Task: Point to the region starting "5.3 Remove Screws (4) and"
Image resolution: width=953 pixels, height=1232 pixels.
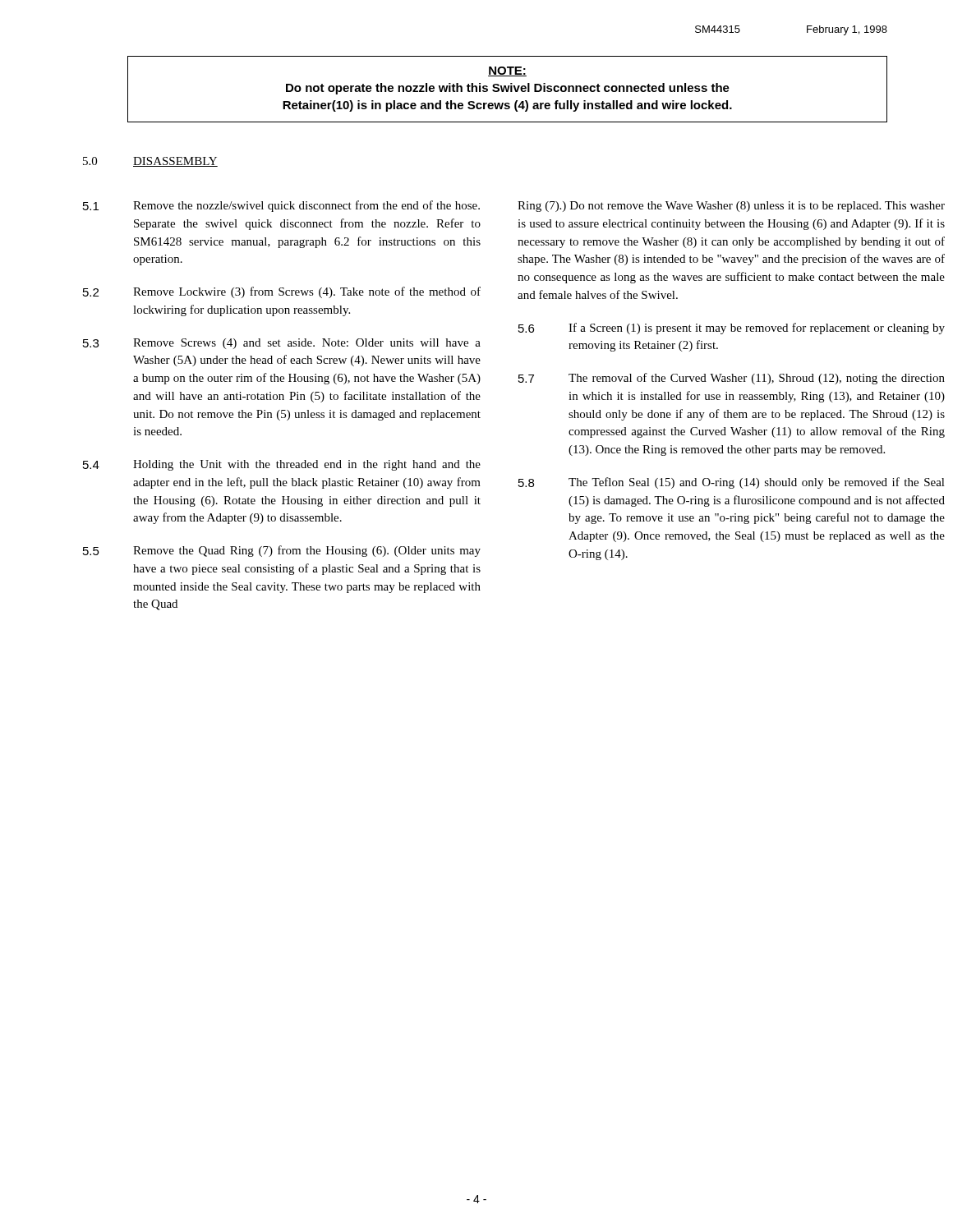Action: point(281,387)
